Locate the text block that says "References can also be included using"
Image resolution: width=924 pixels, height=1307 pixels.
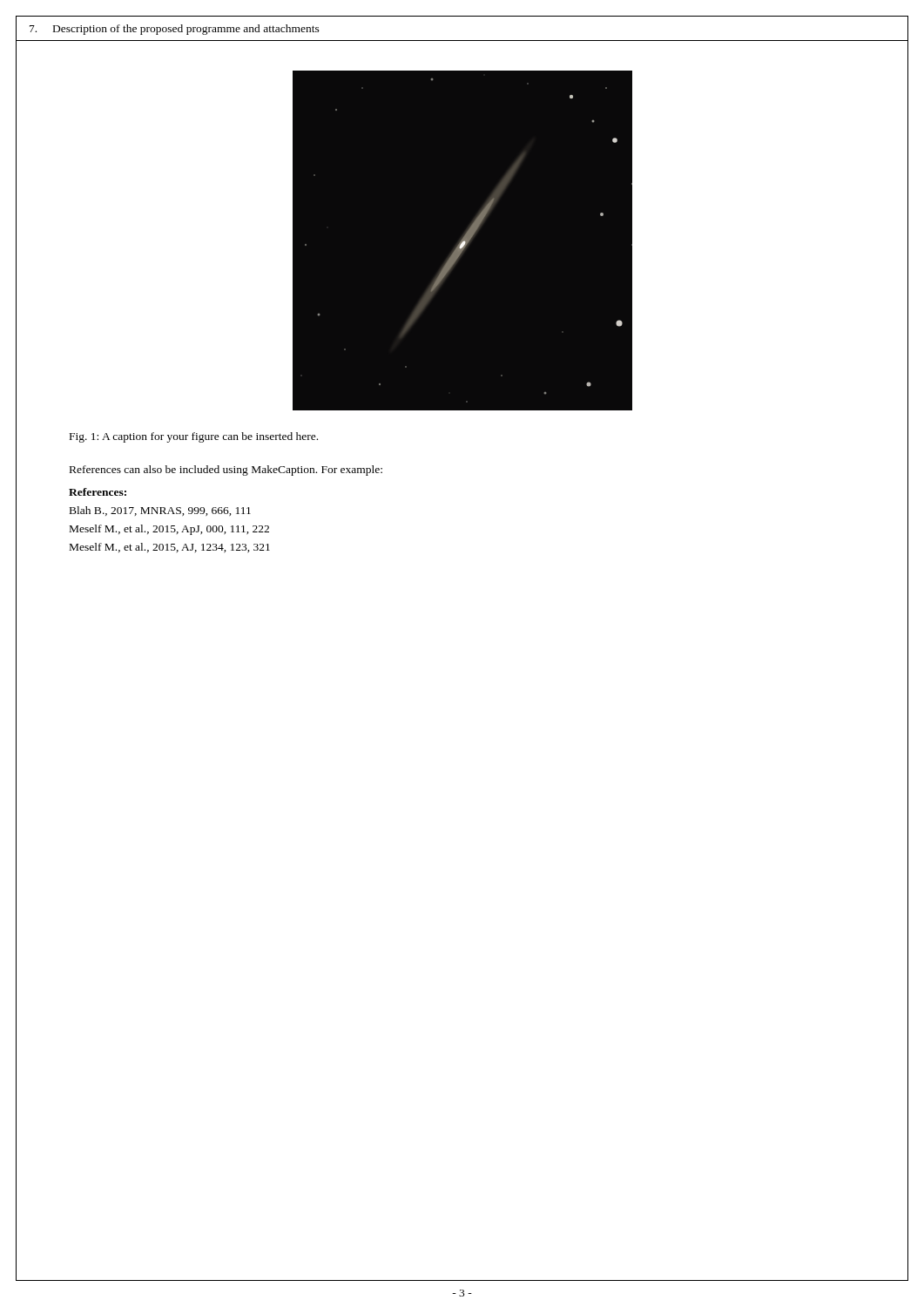(226, 469)
